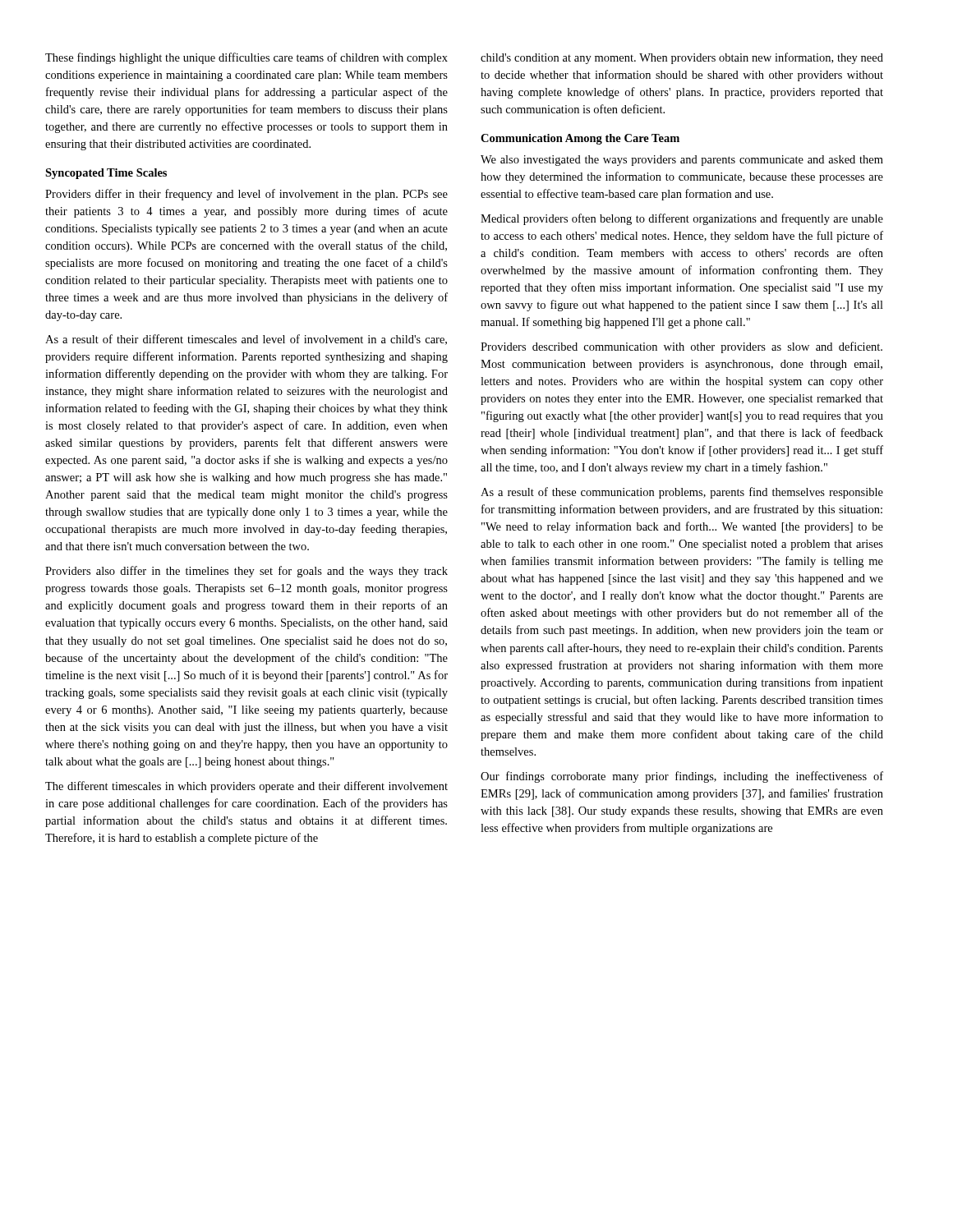
Task: Find the section header on this page that starts "Communication Among the"
Action: (x=682, y=138)
